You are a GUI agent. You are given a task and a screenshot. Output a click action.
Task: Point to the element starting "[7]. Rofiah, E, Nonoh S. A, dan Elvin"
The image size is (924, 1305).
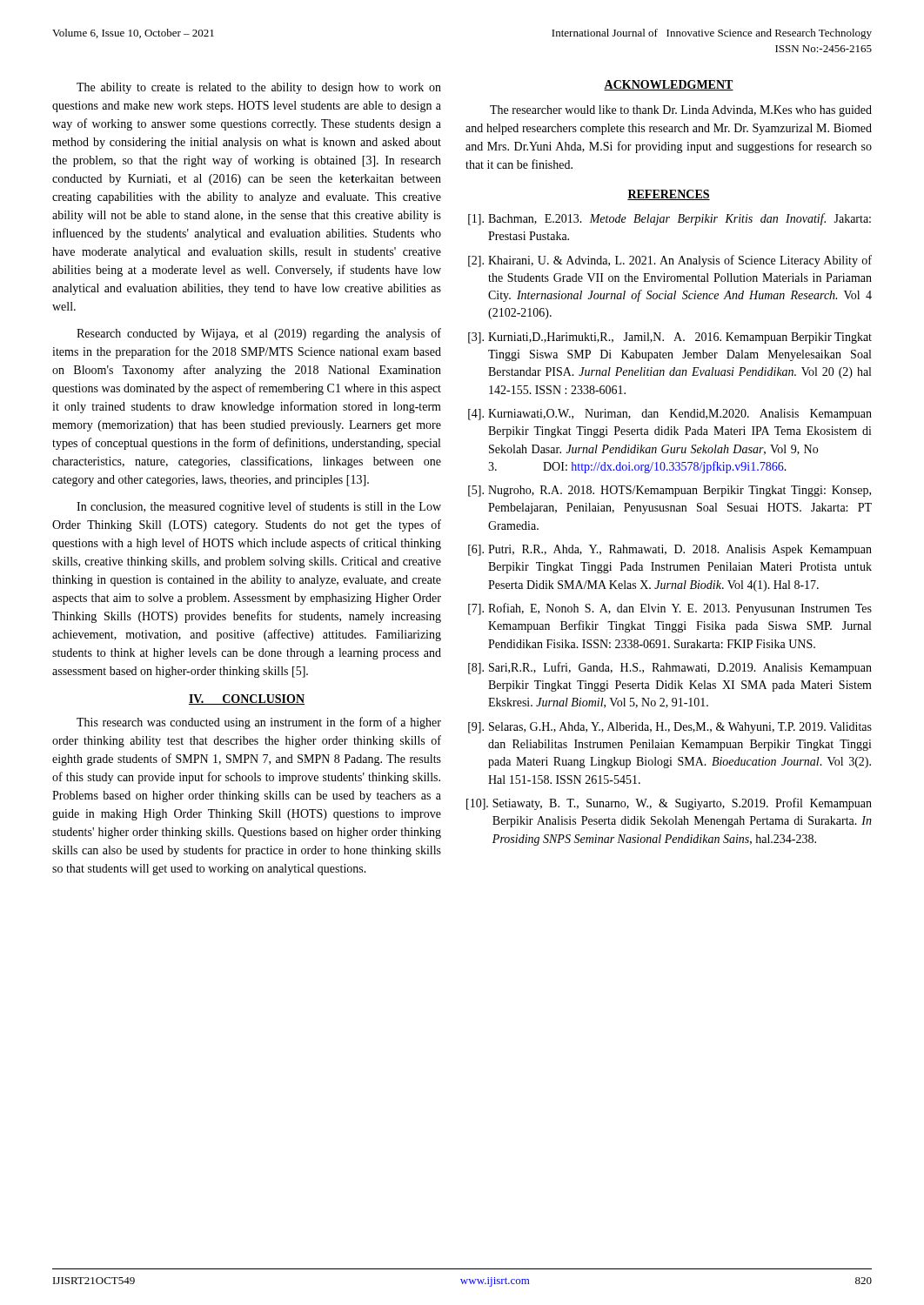coord(669,627)
